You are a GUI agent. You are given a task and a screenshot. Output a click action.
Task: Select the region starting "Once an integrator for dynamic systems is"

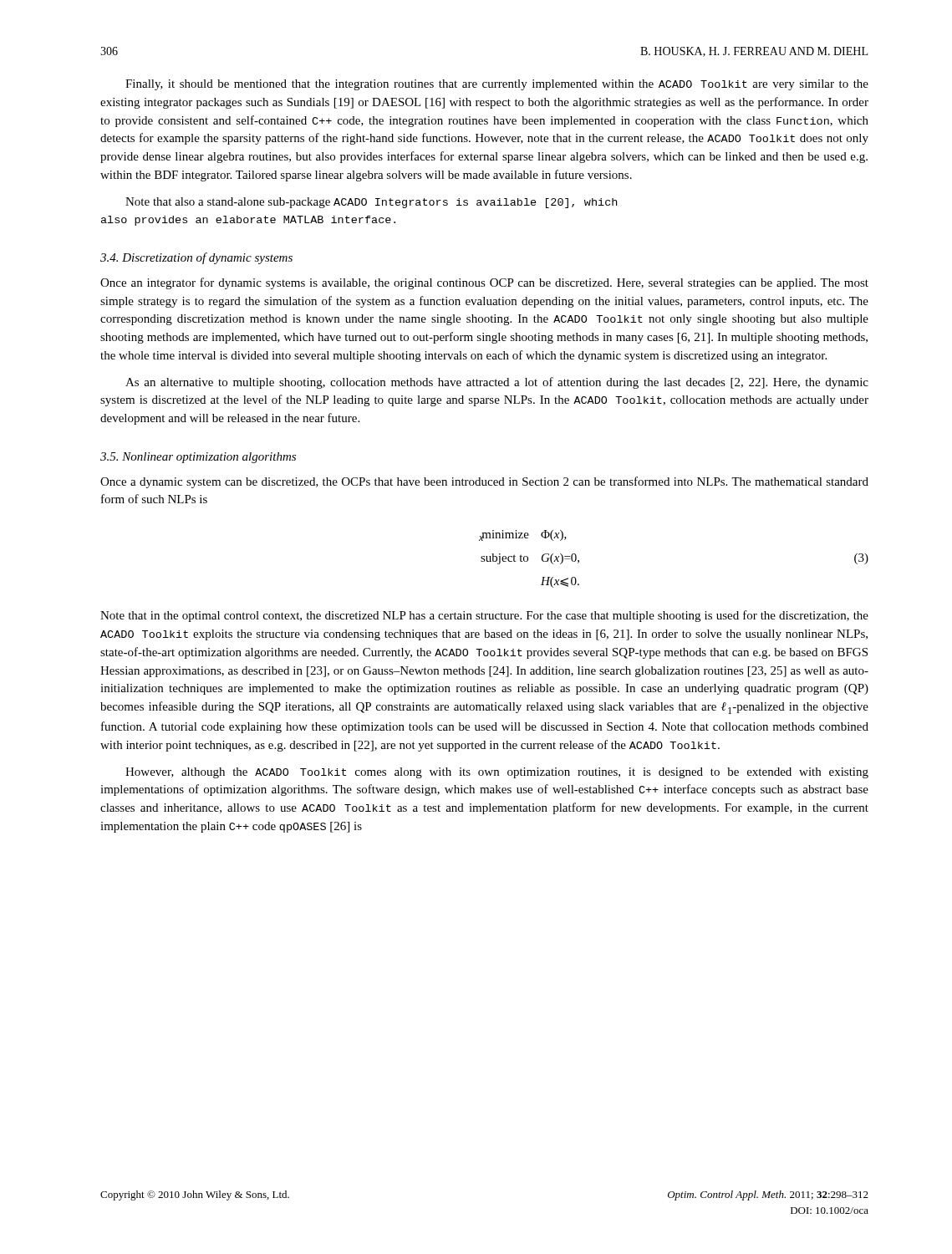click(484, 319)
